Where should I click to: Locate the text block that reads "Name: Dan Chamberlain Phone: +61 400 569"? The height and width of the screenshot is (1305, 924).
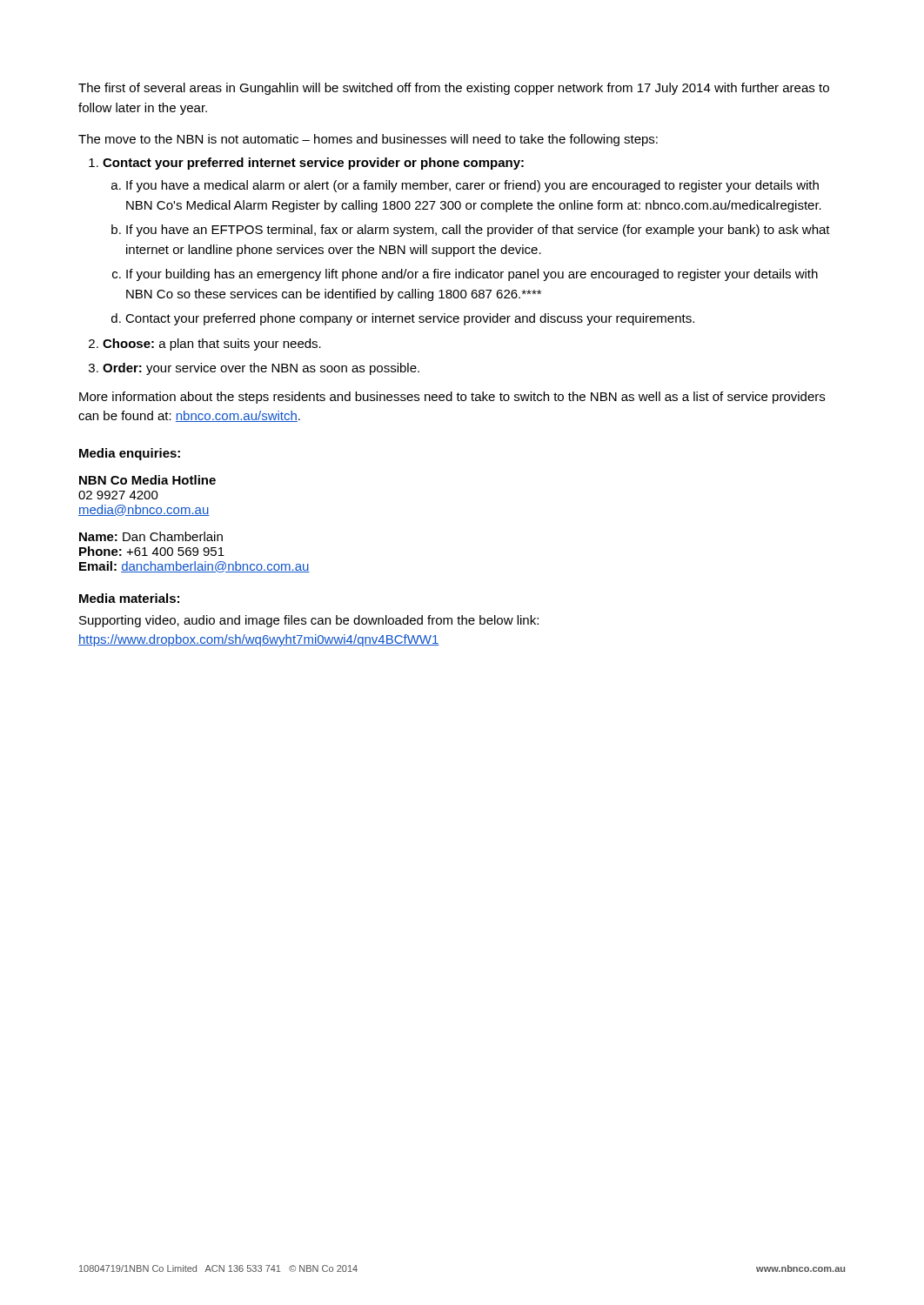(x=151, y=536)
